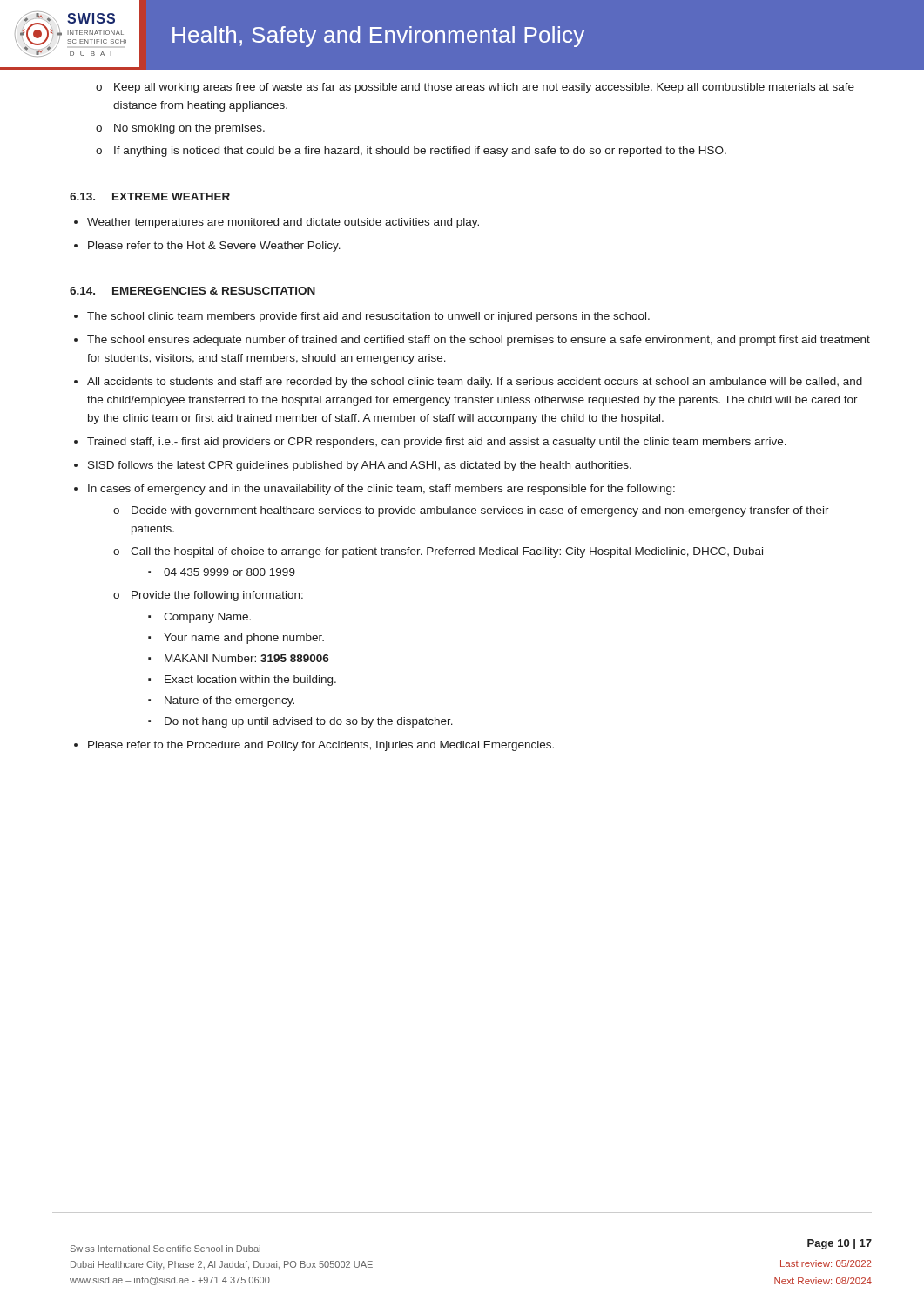Select the list item that says "MAKANI Number: 3195 889006"

point(246,658)
